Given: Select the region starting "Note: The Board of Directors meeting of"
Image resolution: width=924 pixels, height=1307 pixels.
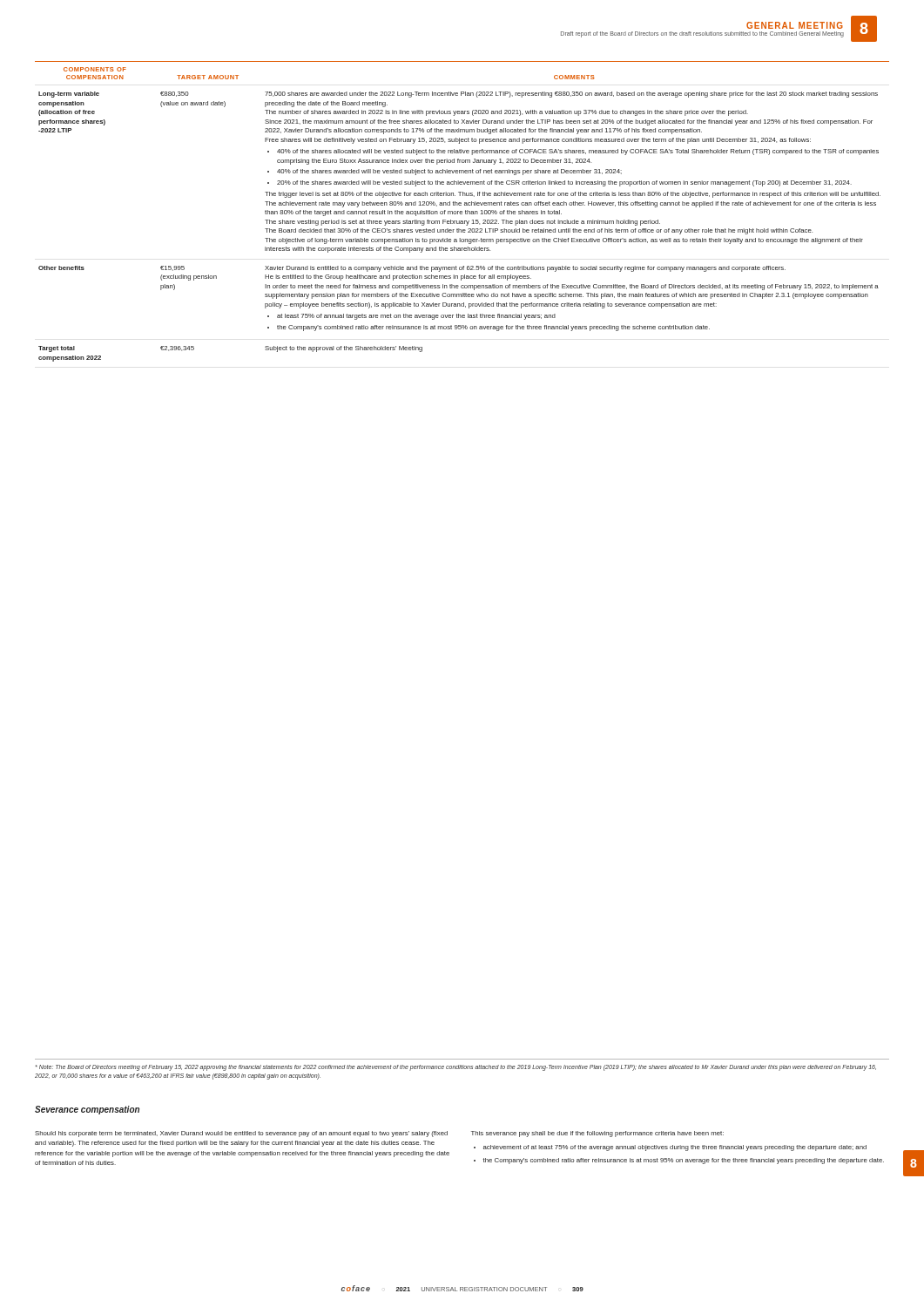Looking at the screenshot, I should tap(456, 1071).
